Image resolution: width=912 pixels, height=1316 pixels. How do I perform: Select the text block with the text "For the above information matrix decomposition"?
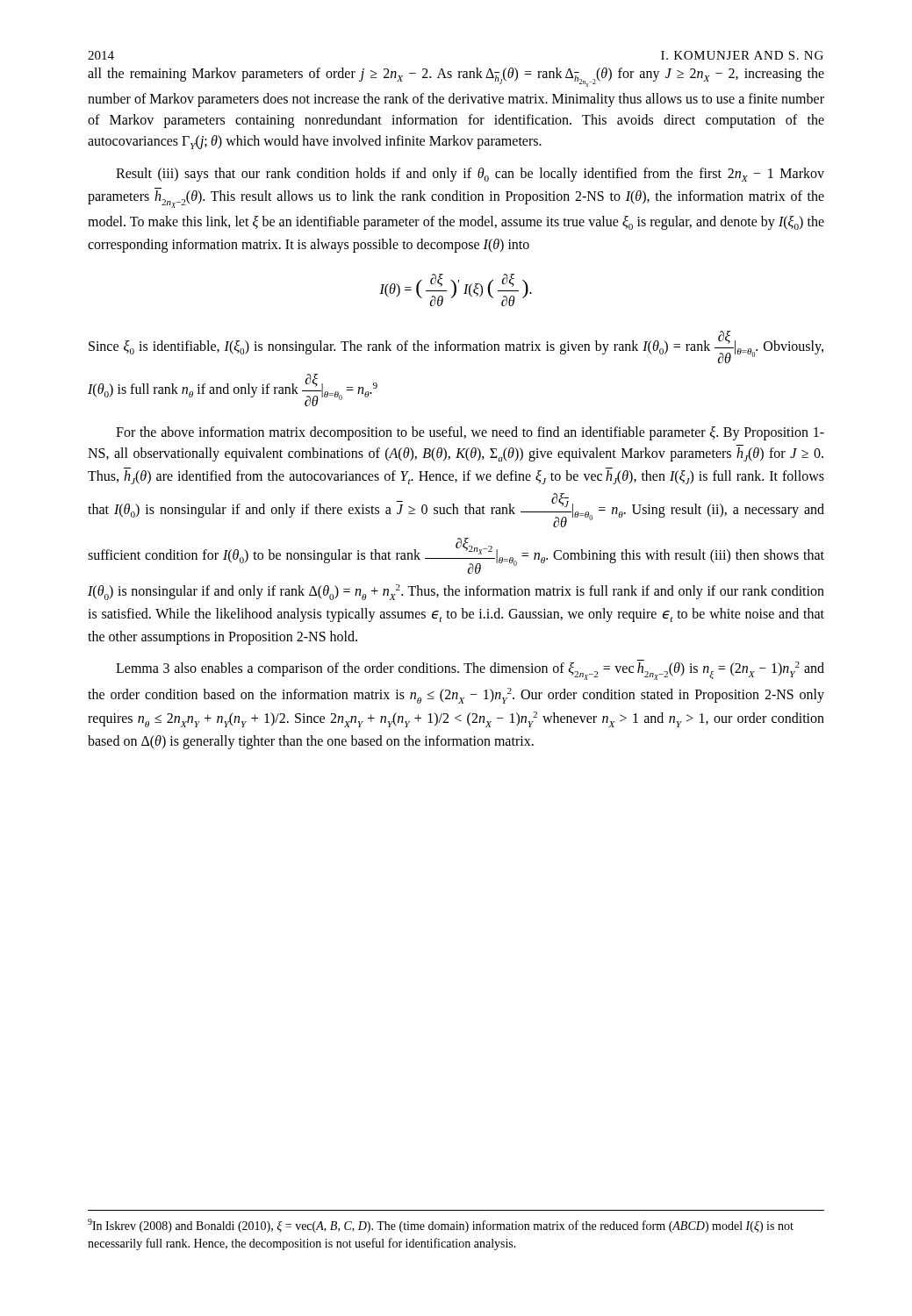[x=456, y=535]
